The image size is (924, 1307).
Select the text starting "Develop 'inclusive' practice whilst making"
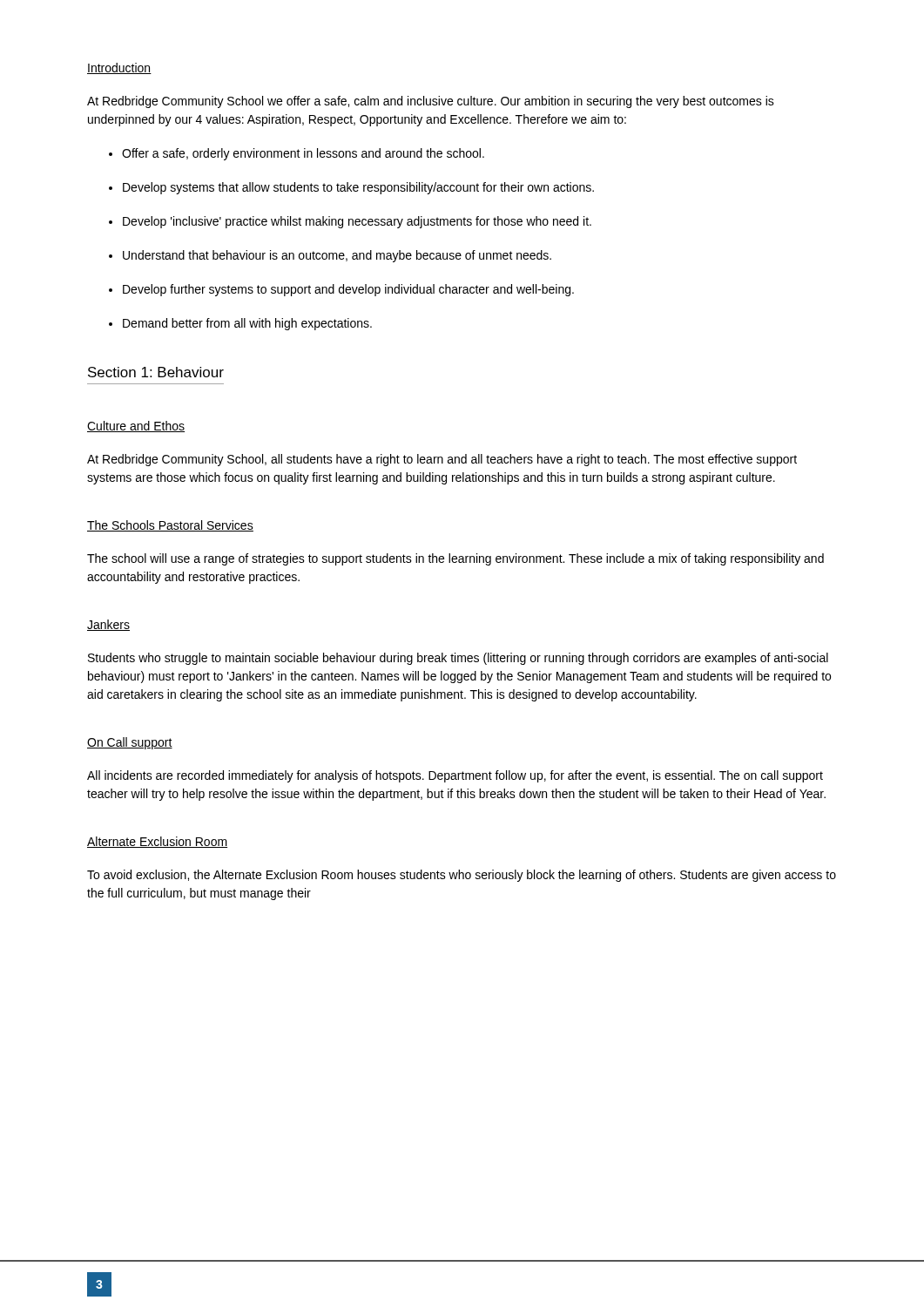tap(462, 222)
